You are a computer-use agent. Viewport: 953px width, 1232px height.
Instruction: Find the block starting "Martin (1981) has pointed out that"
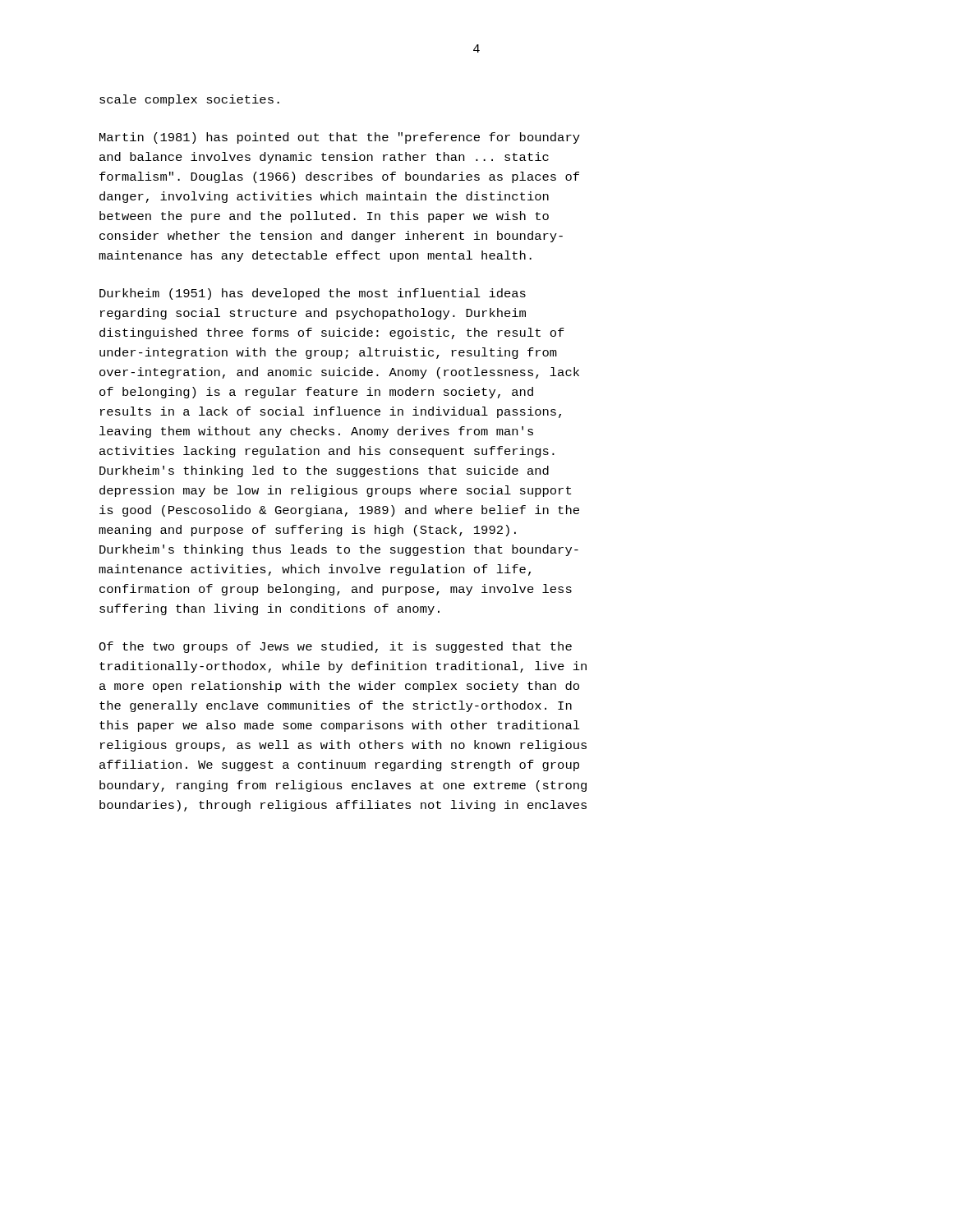click(339, 197)
